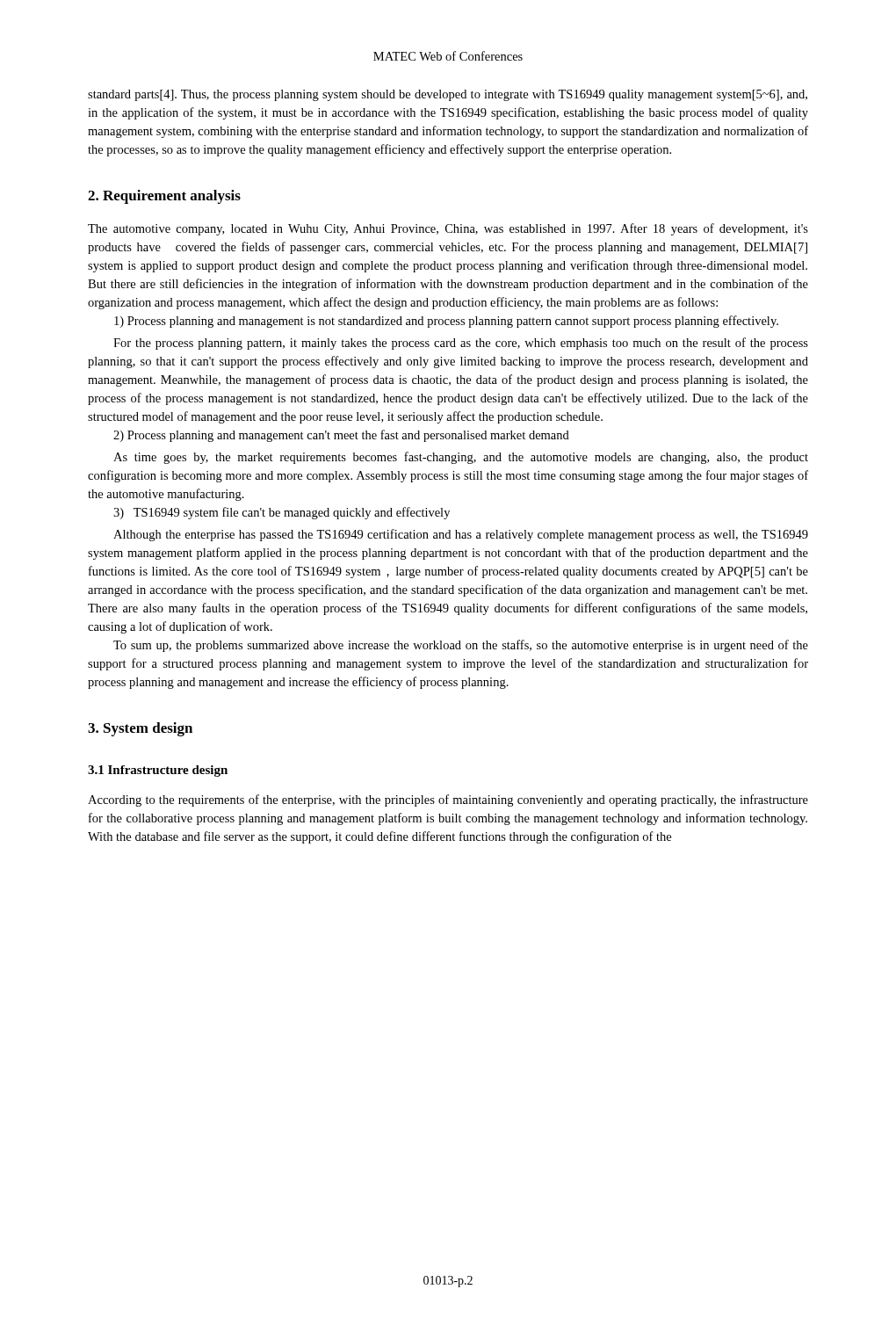
Task: Select the text starting "2) Process planning and management can't"
Action: click(x=341, y=435)
